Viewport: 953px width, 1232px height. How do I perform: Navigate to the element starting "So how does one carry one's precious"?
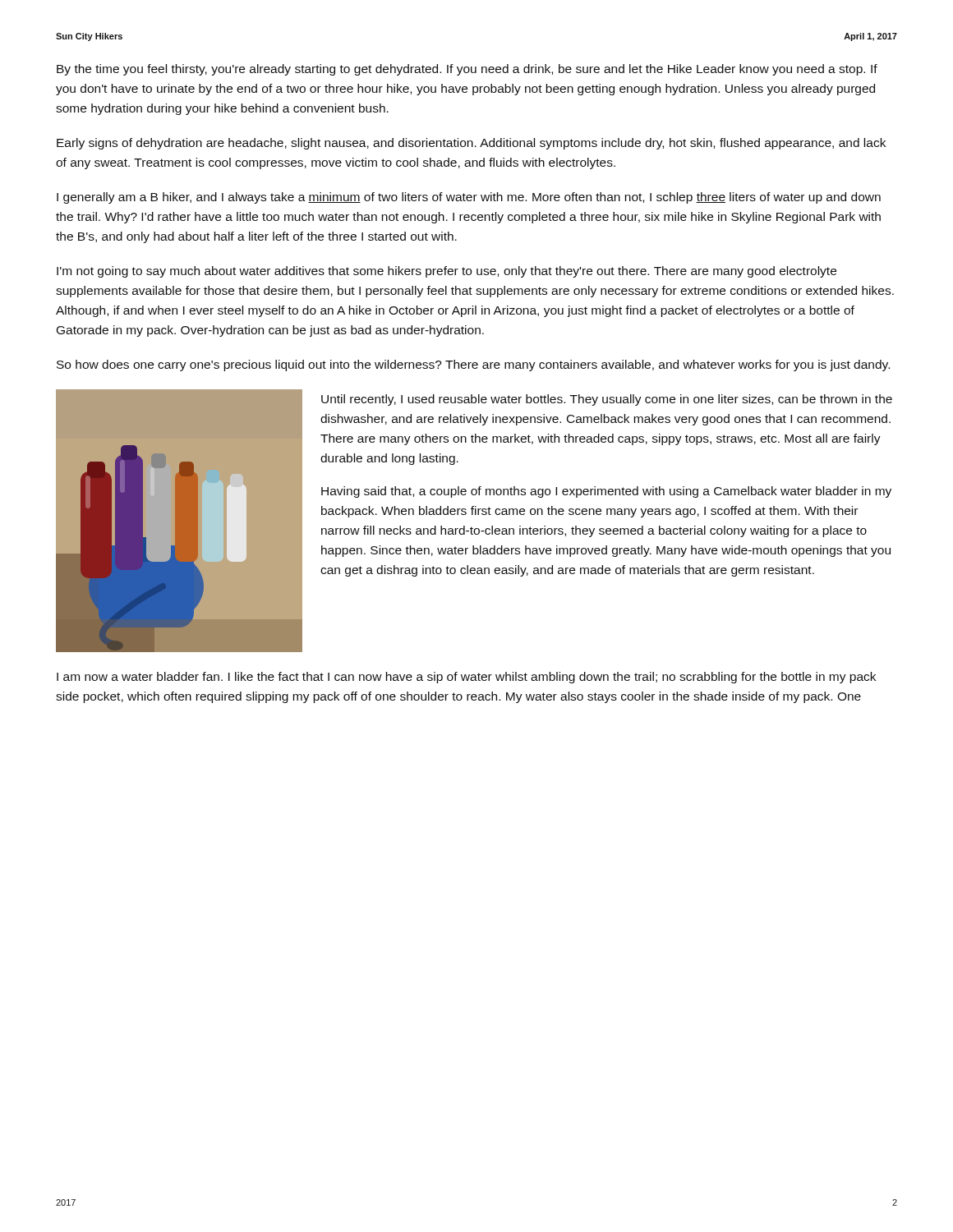473,364
